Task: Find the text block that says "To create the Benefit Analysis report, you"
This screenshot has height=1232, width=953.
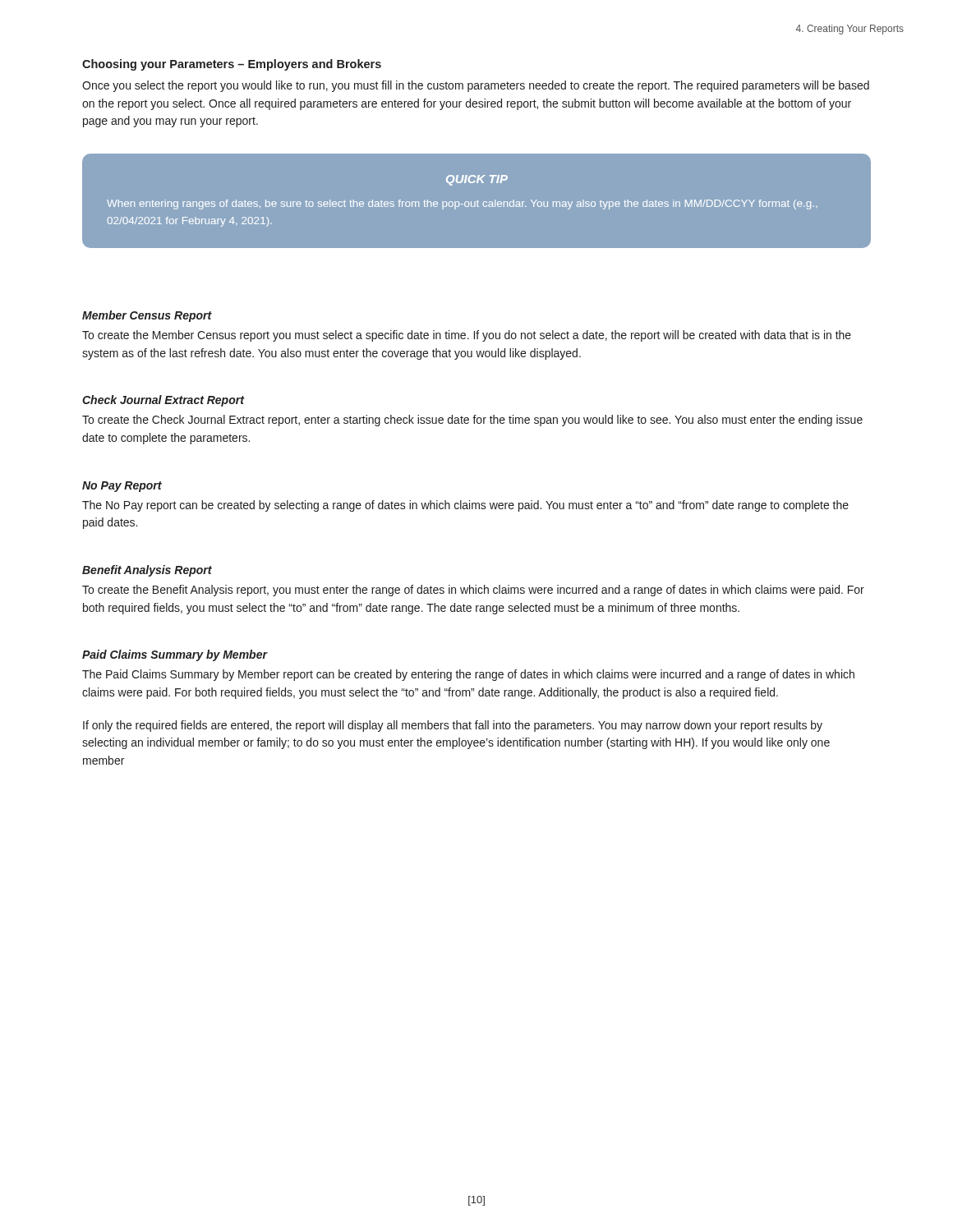Action: pos(473,599)
